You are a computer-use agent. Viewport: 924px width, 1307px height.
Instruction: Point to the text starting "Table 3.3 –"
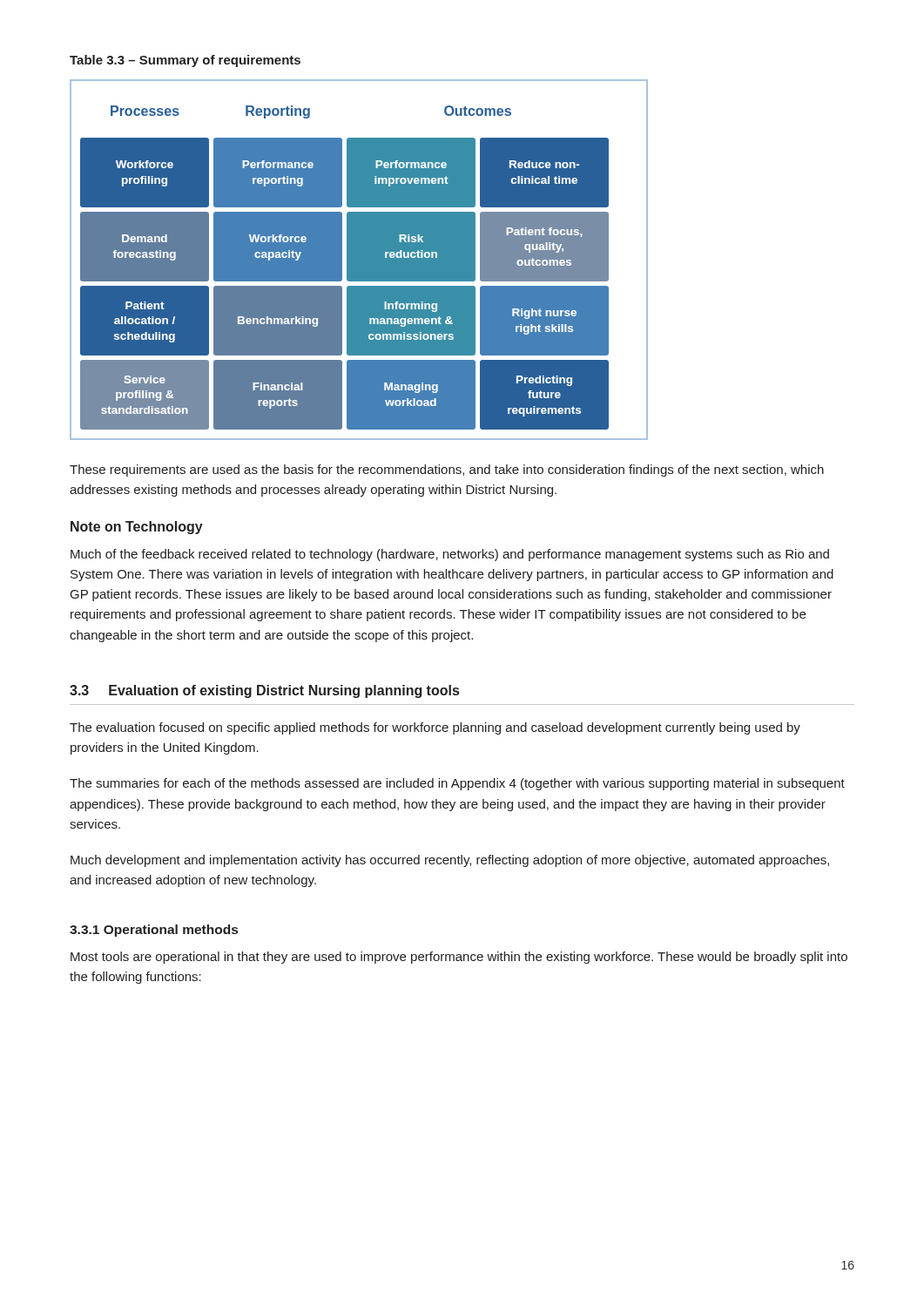click(185, 60)
